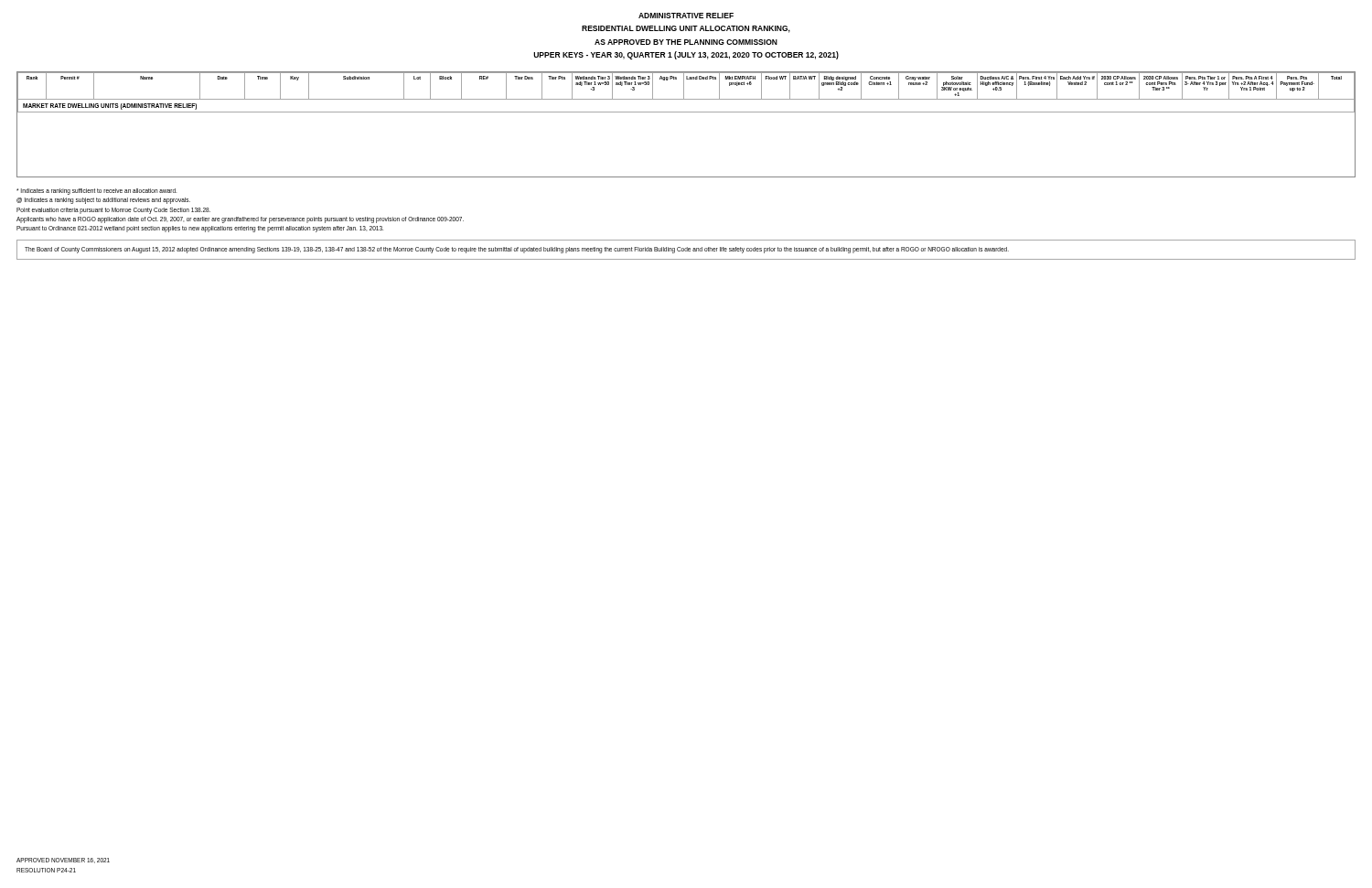The width and height of the screenshot is (1372, 888).
Task: Locate the table with the text "Pers. Pts A"
Action: (x=686, y=124)
